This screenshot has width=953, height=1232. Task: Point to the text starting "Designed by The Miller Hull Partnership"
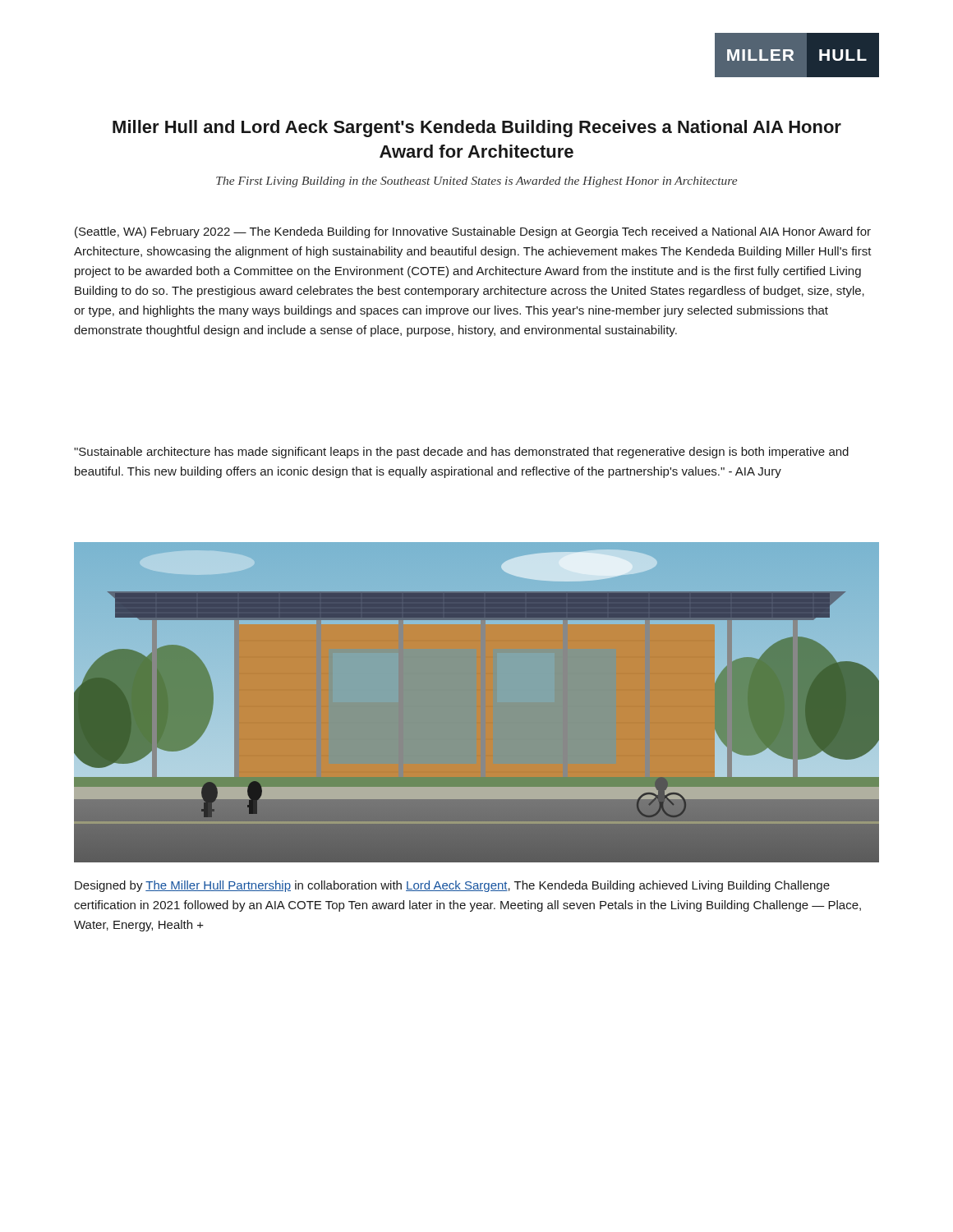point(468,905)
